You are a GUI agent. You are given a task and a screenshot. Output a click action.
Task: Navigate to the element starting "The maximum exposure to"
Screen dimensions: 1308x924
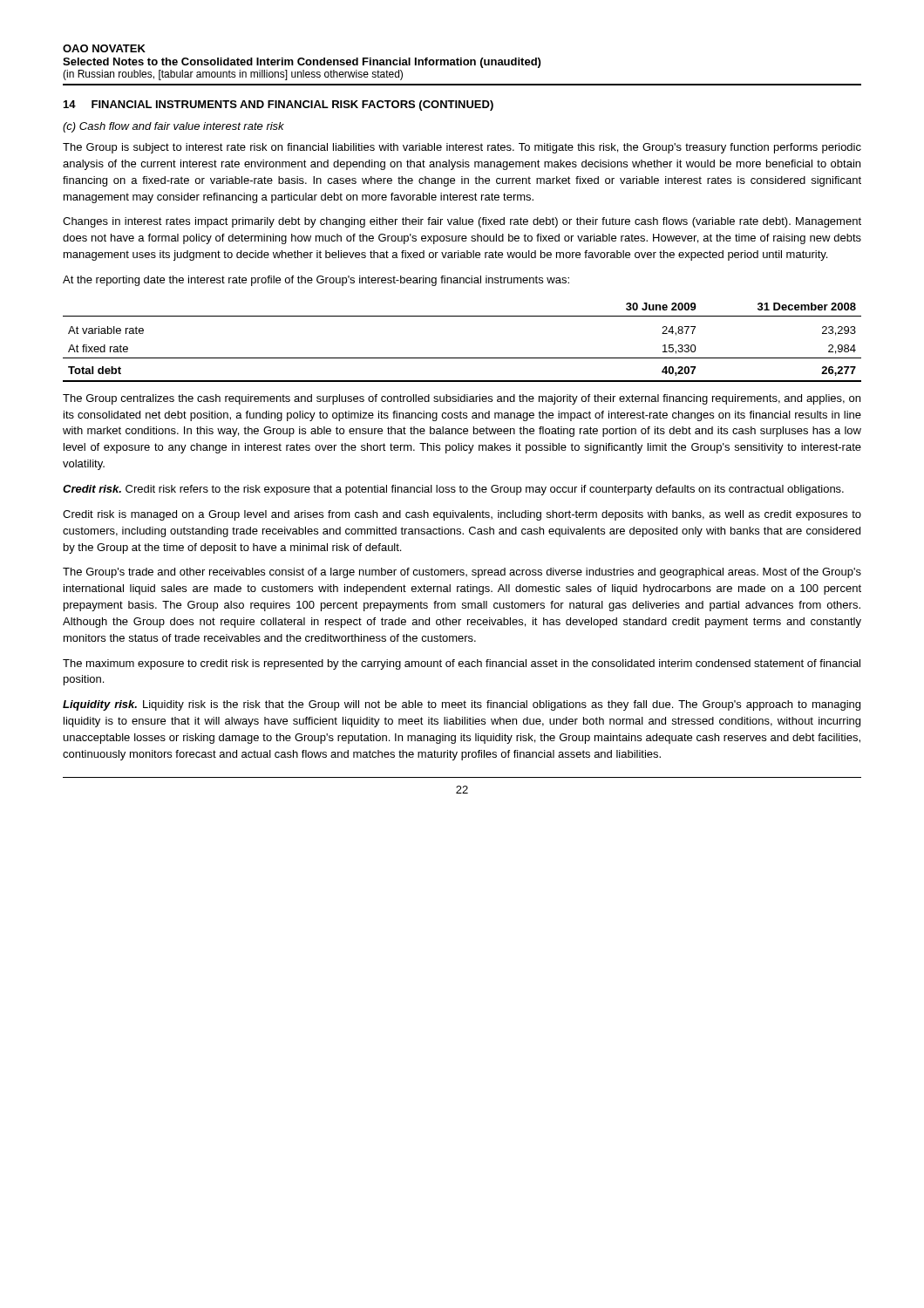[x=462, y=671]
